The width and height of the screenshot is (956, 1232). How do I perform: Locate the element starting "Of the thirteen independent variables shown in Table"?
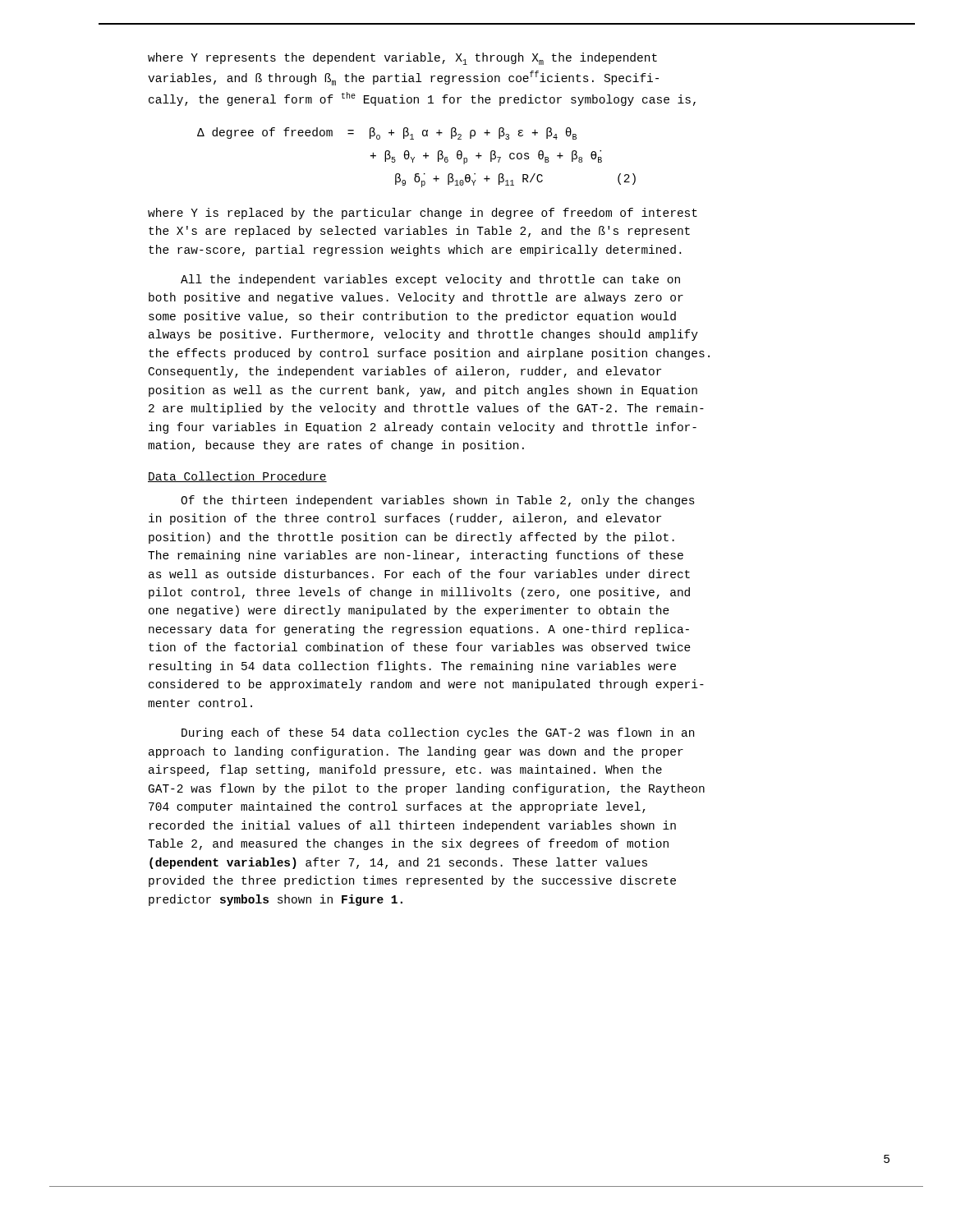(x=427, y=602)
